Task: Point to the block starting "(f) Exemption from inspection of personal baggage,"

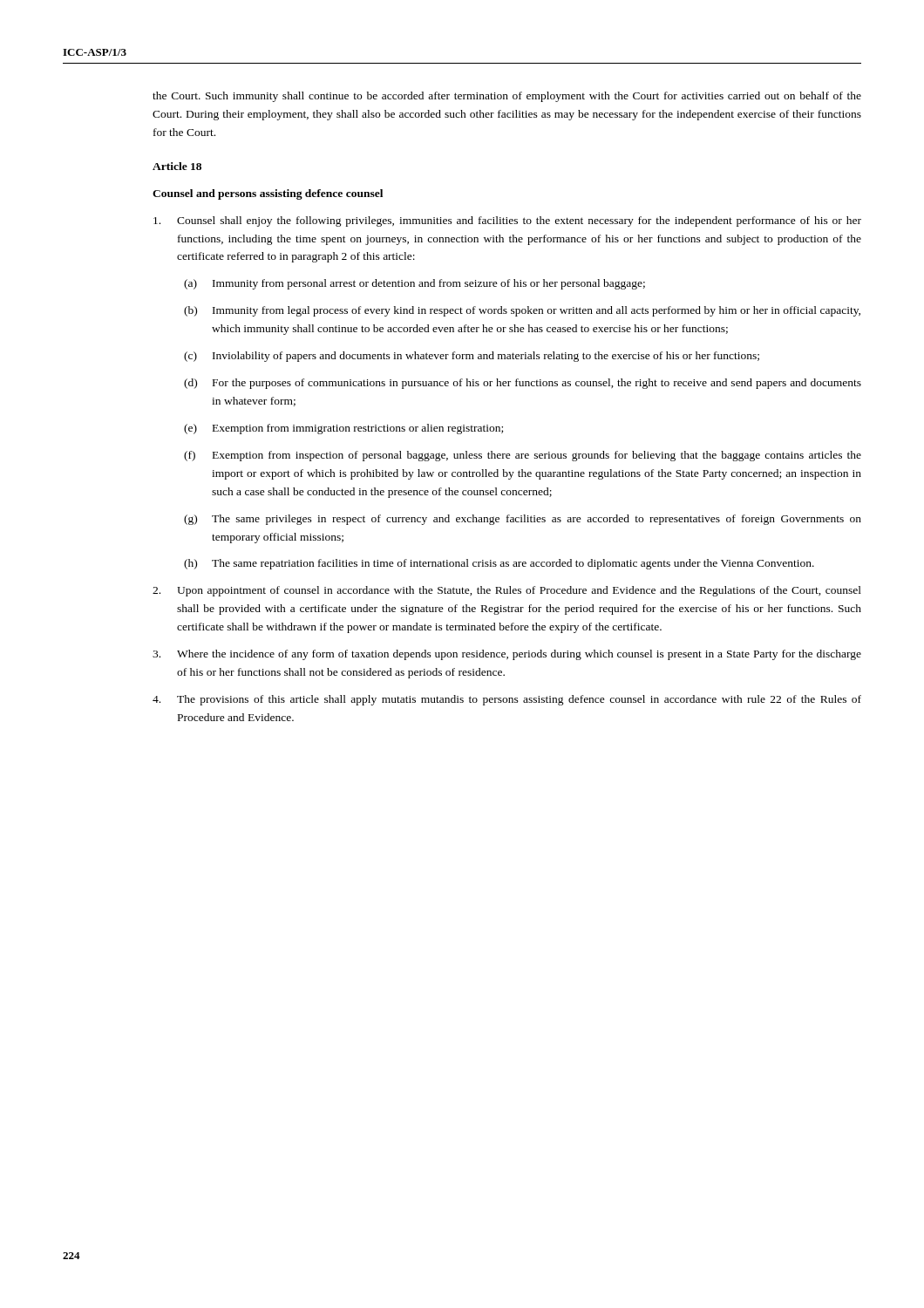Action: click(x=507, y=474)
